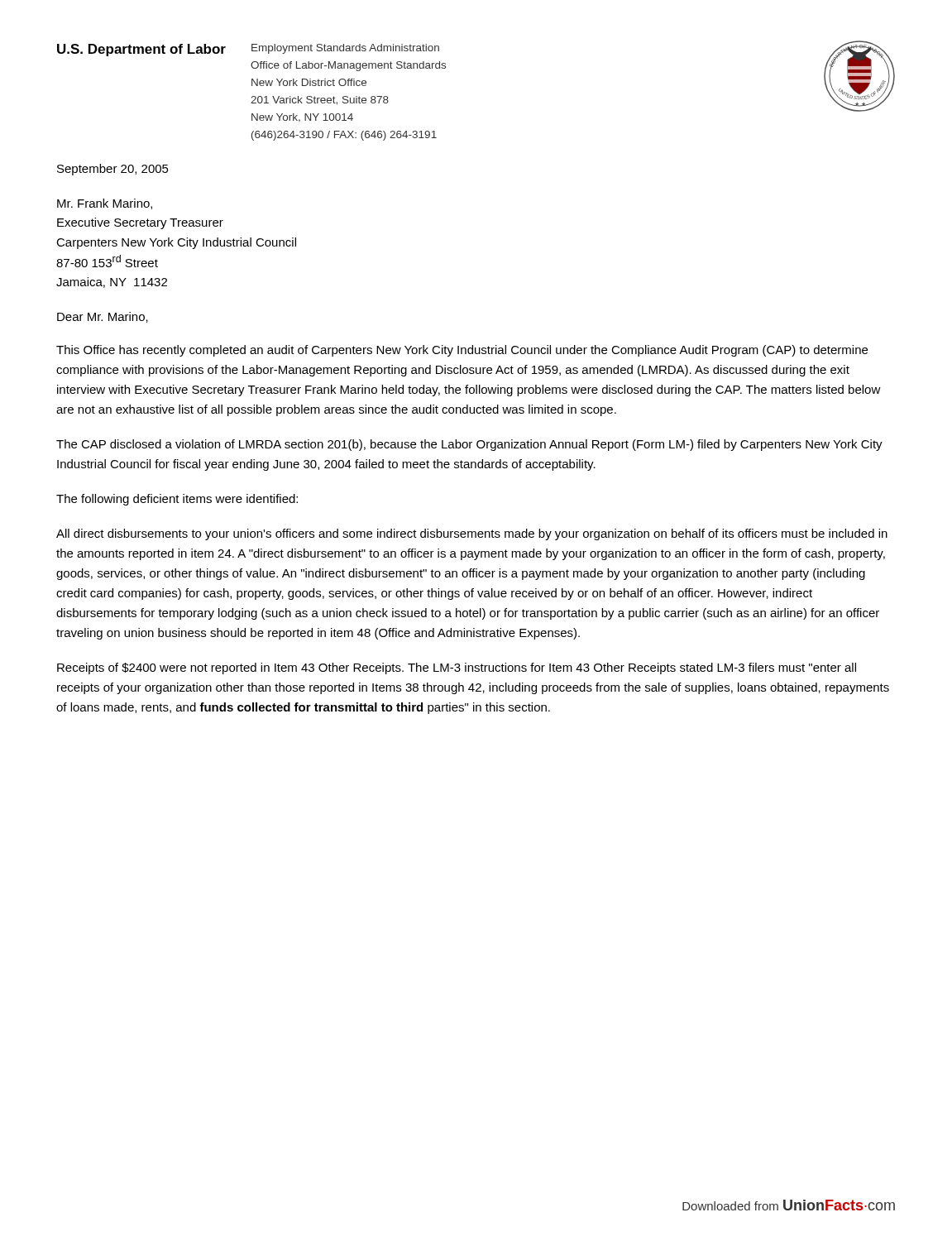Locate the block of text that opens with "This Office has recently completed an audit of"
Viewport: 952px width, 1241px height.
[468, 380]
